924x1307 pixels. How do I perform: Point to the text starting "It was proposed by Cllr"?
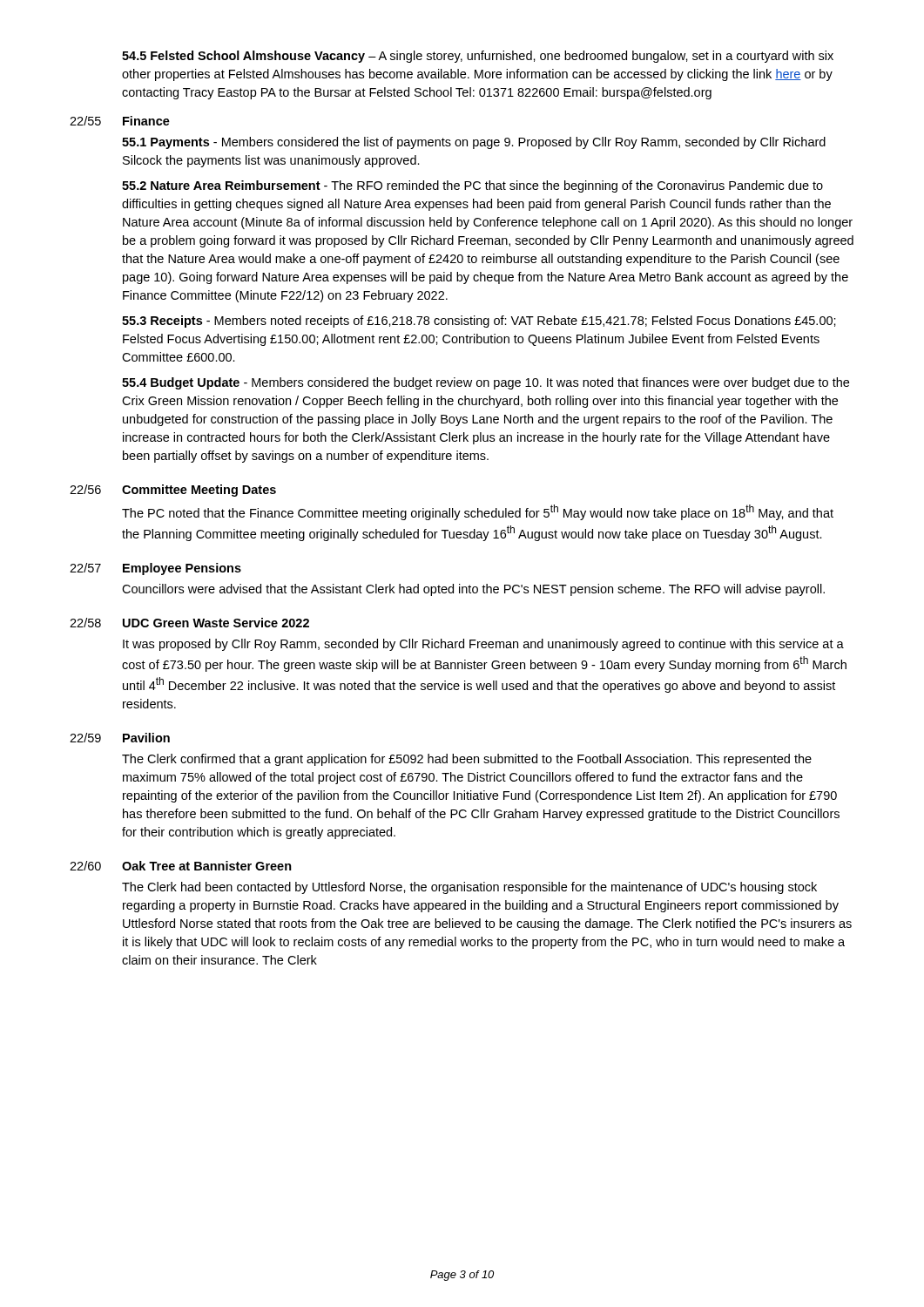(488, 674)
